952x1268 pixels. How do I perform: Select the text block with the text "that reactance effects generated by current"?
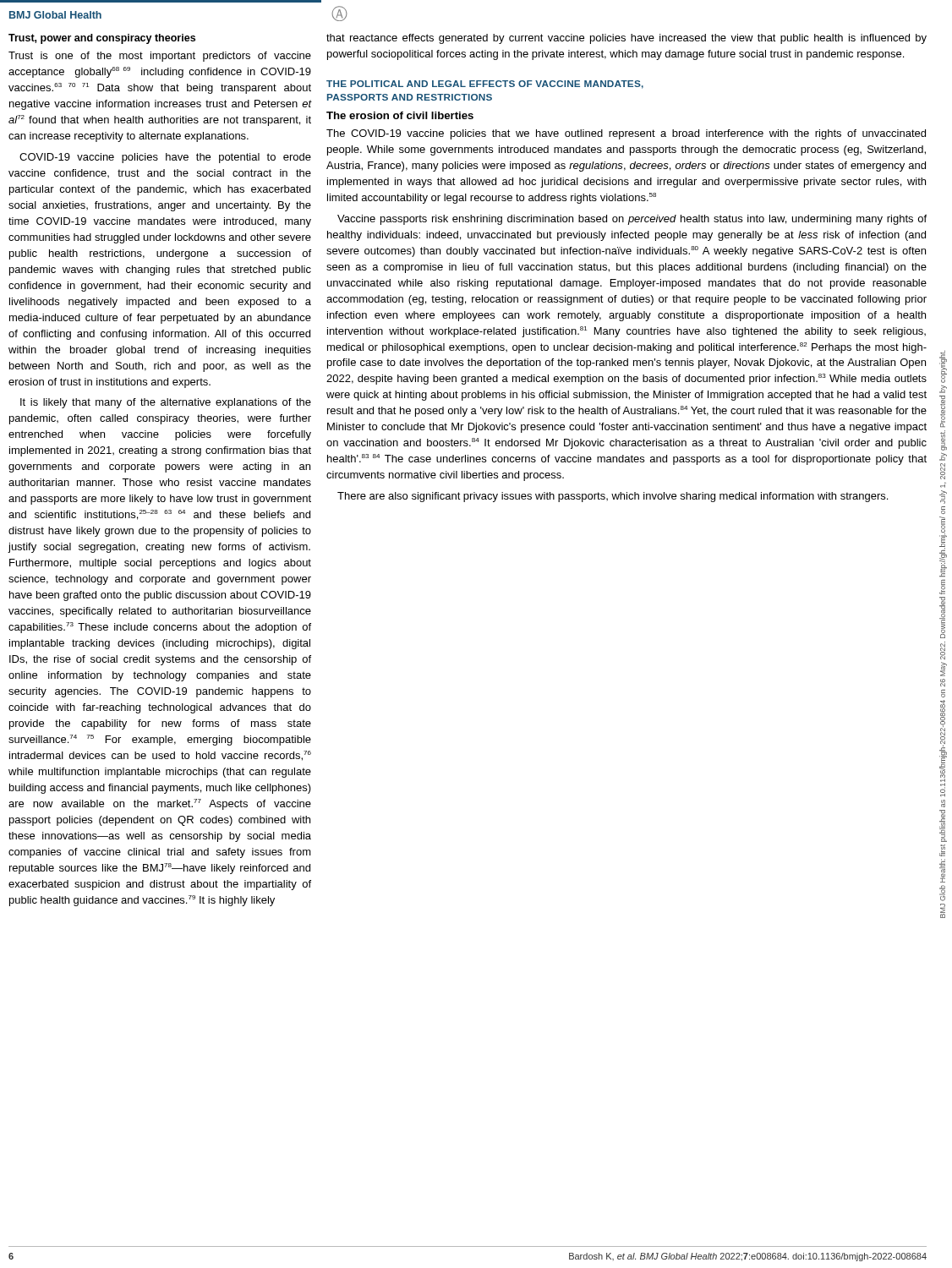[627, 46]
